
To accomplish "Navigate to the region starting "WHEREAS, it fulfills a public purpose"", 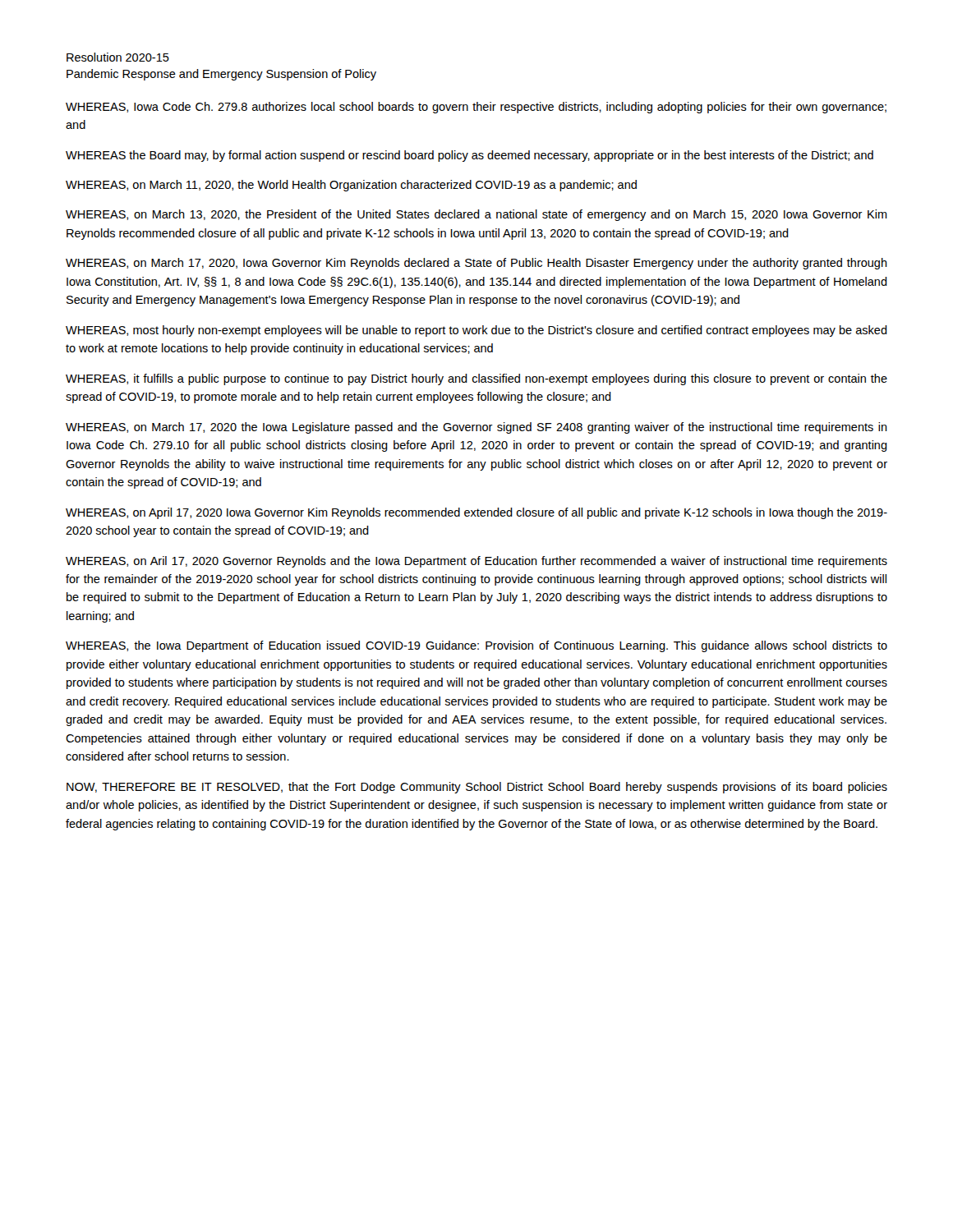I will click(476, 388).
